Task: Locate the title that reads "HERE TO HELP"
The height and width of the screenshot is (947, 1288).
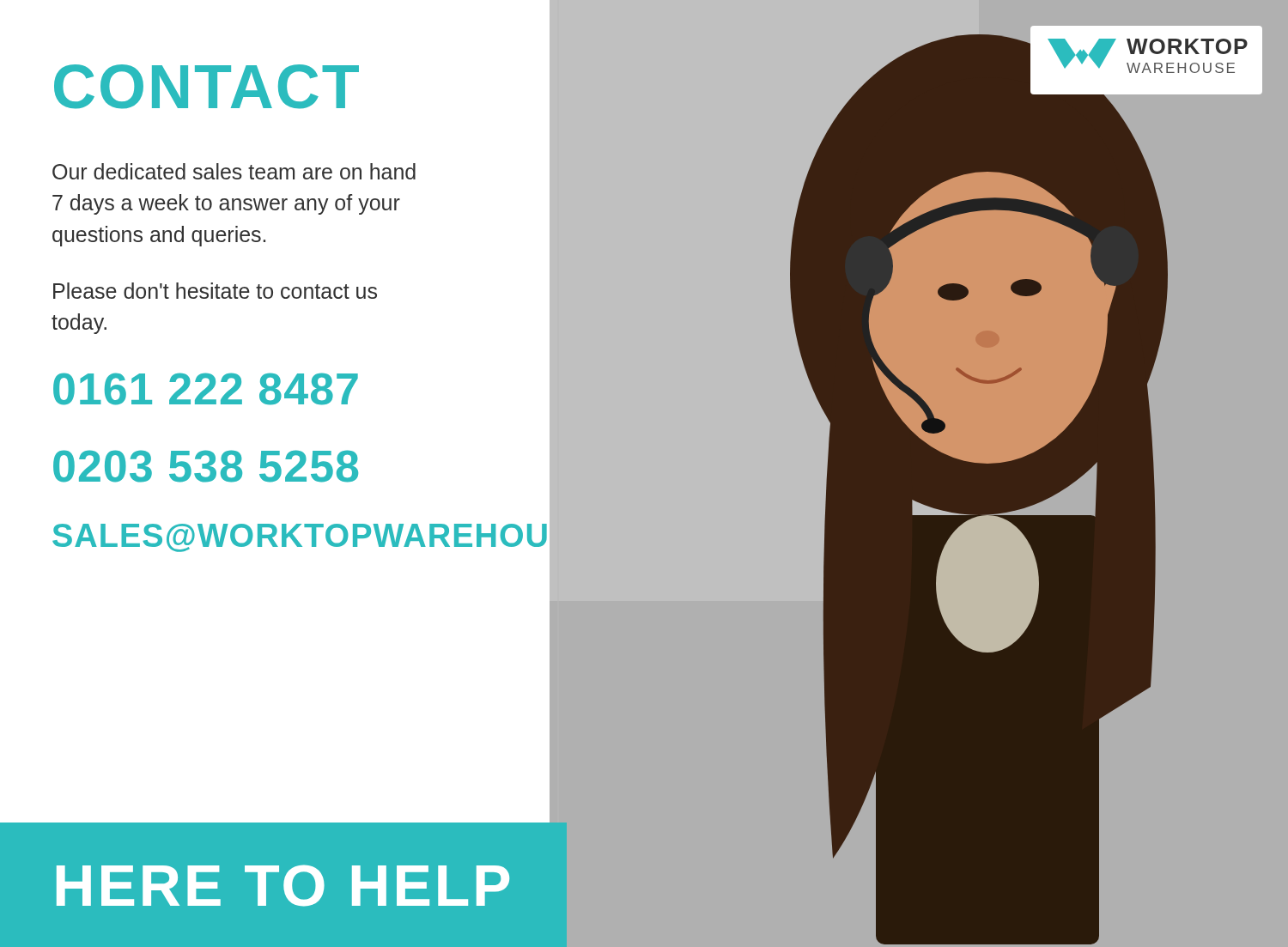Action: pyautogui.click(x=283, y=885)
